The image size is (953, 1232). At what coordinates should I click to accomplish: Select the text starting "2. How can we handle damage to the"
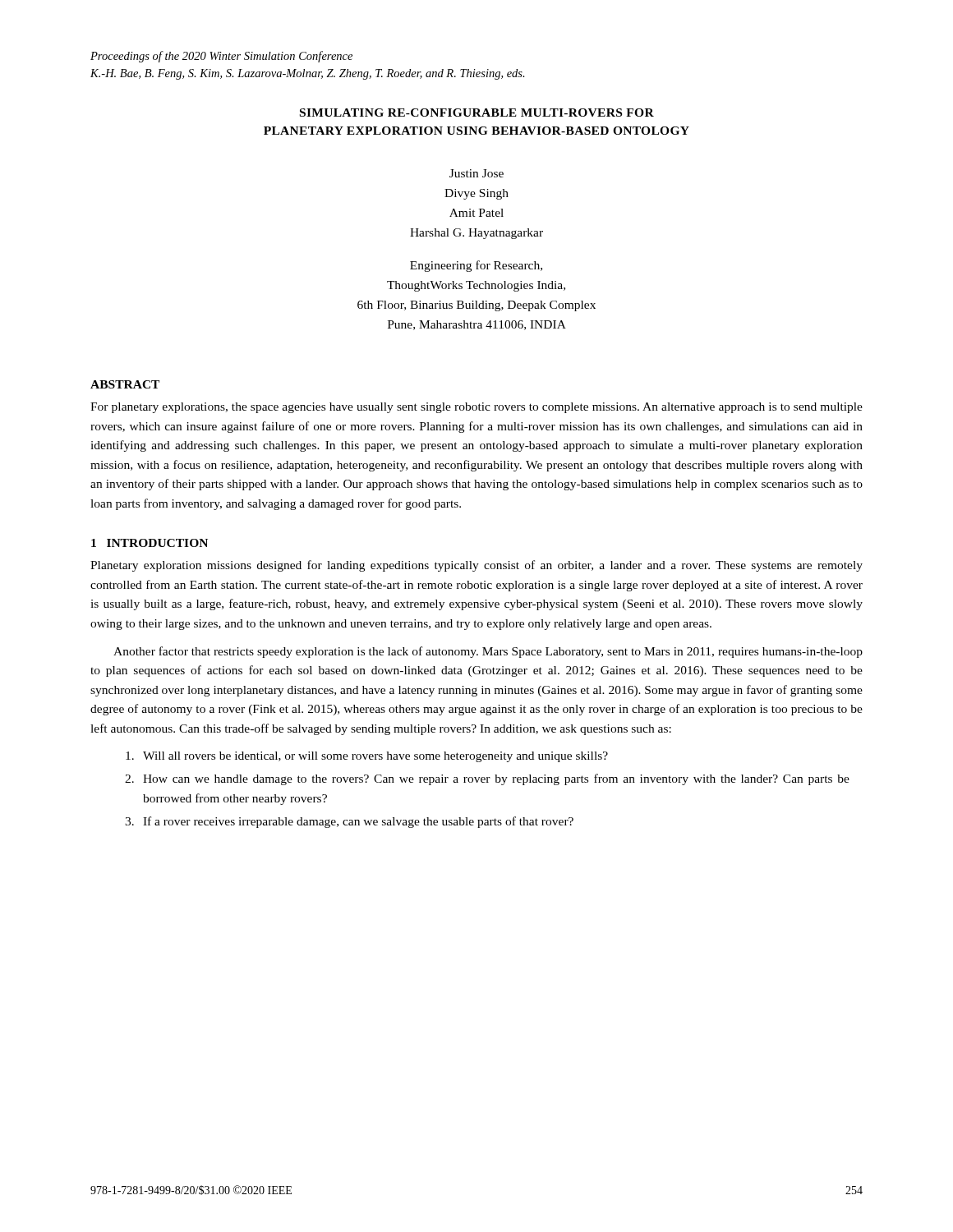pos(487,789)
